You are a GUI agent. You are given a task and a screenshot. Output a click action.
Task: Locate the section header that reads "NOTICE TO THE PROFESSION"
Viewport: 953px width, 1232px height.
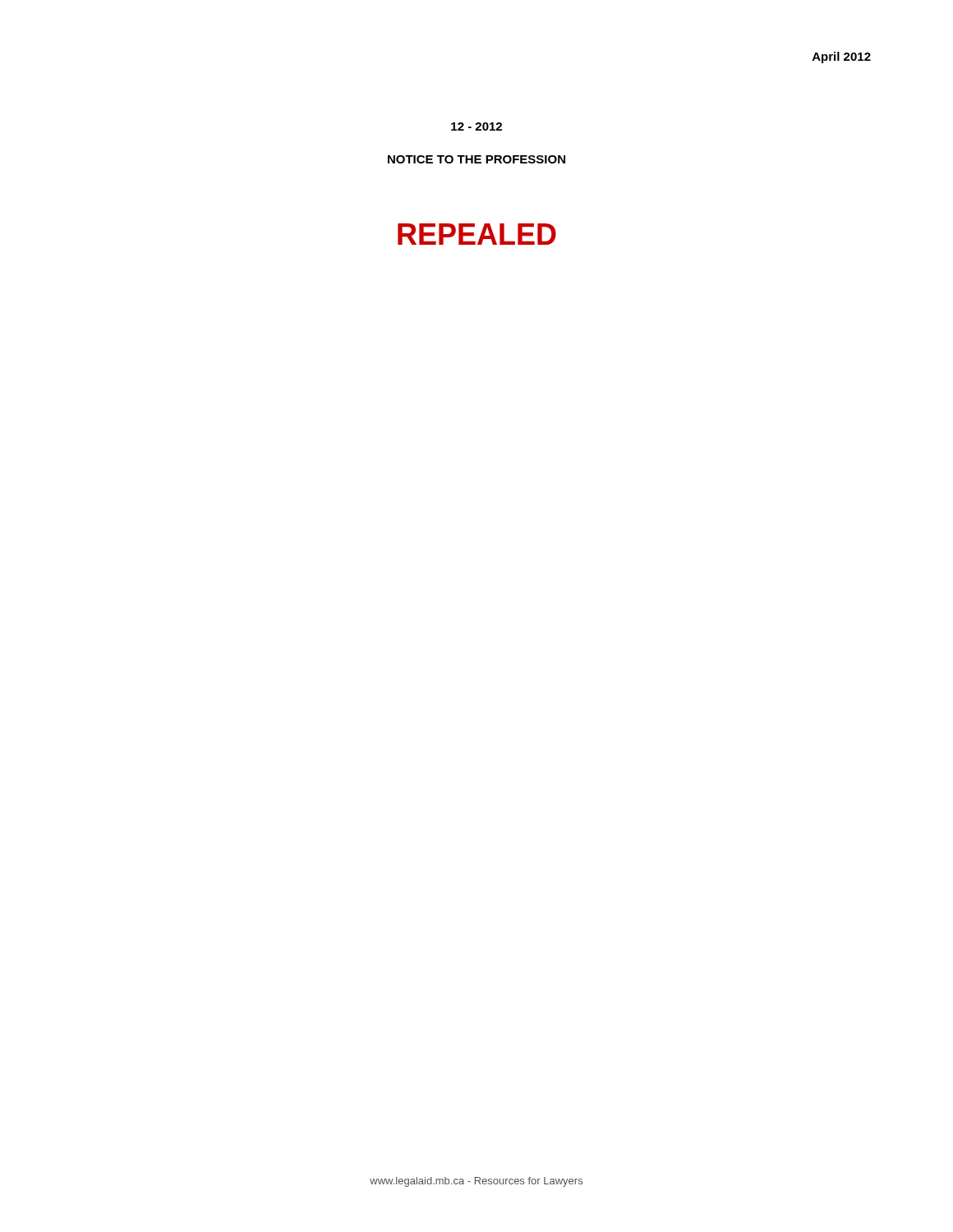(x=476, y=159)
